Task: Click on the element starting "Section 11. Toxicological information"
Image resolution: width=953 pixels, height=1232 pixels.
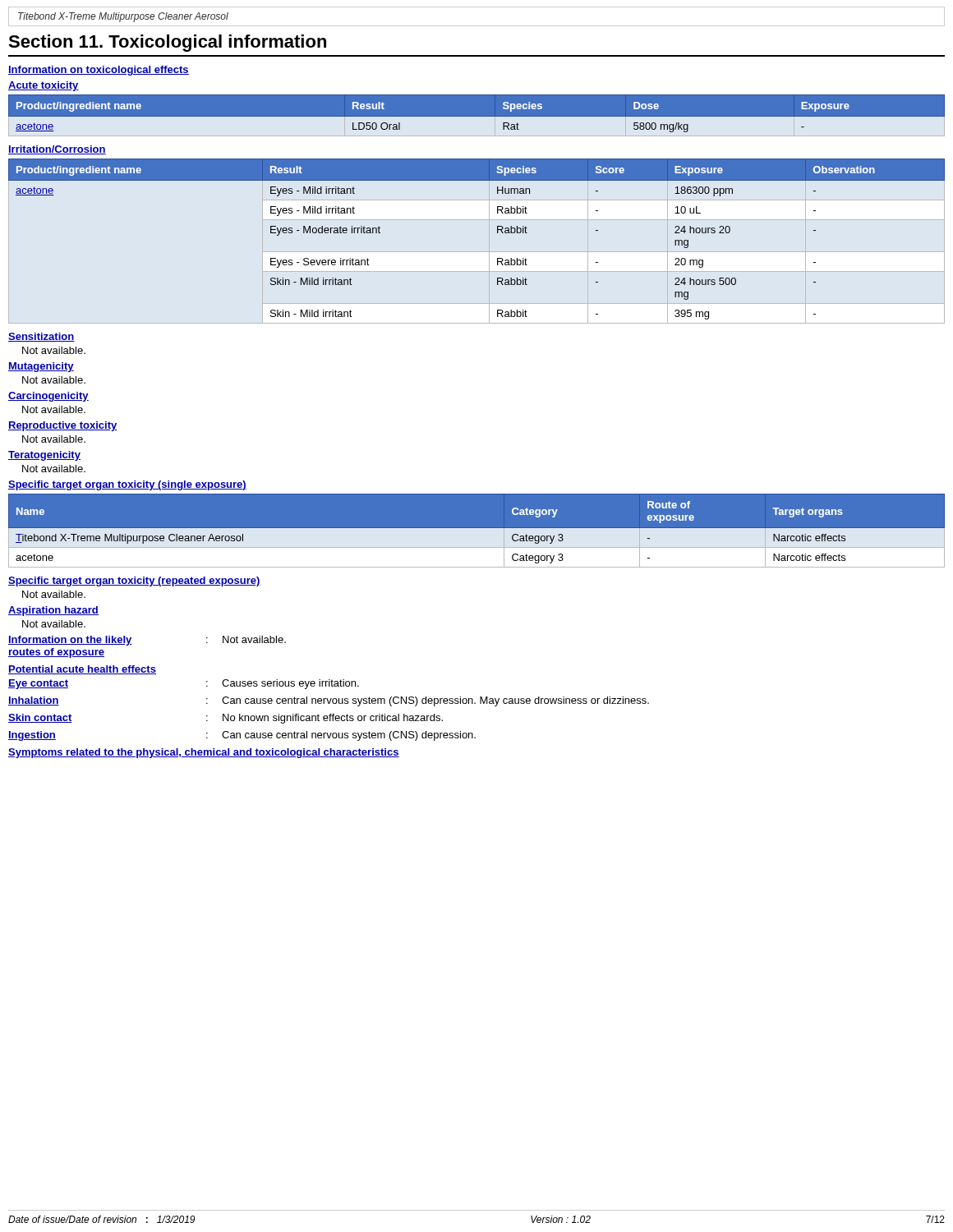Action: coord(168,41)
